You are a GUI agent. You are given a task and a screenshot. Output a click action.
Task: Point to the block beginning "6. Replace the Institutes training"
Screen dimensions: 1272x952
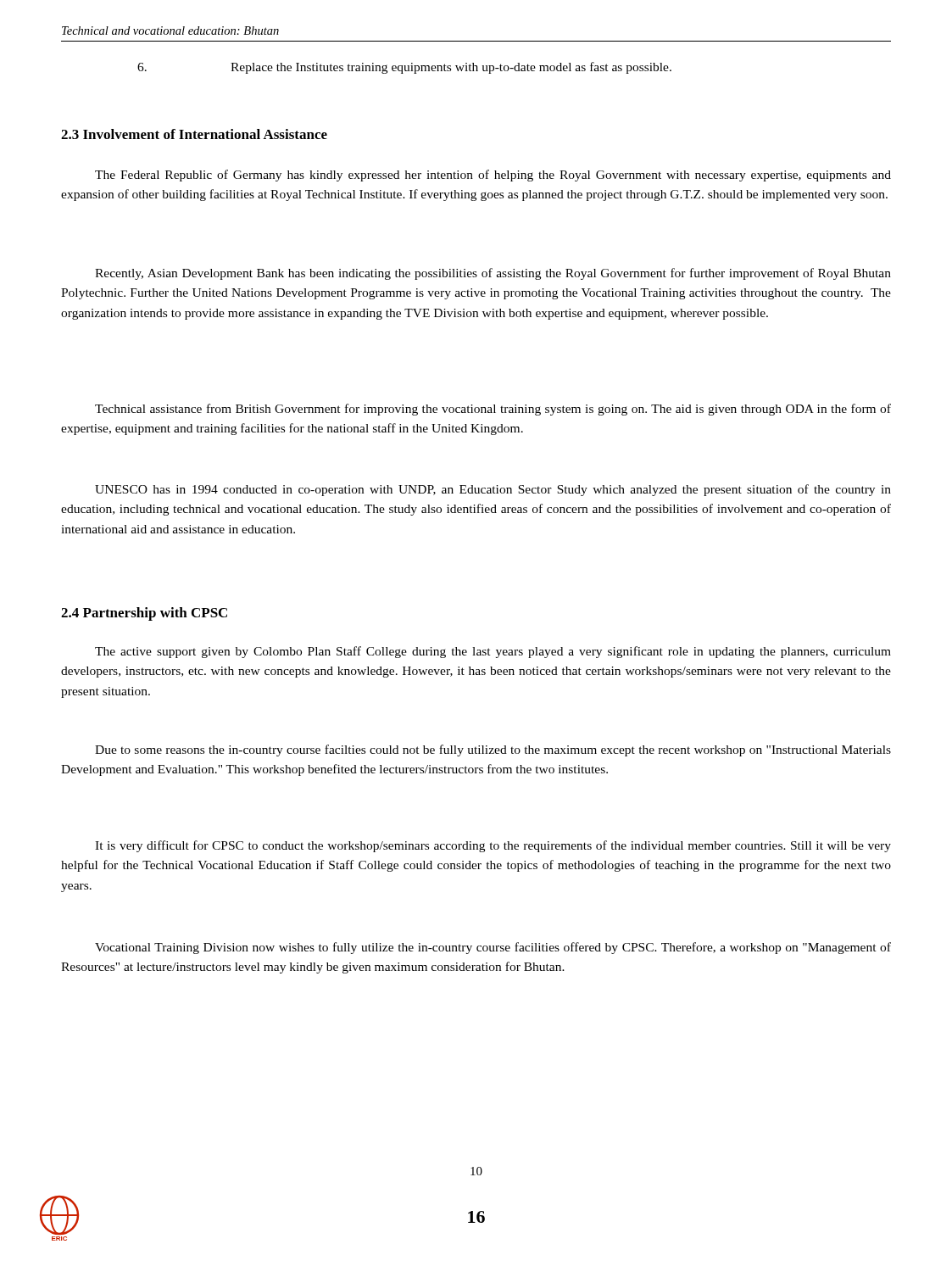[x=476, y=67]
